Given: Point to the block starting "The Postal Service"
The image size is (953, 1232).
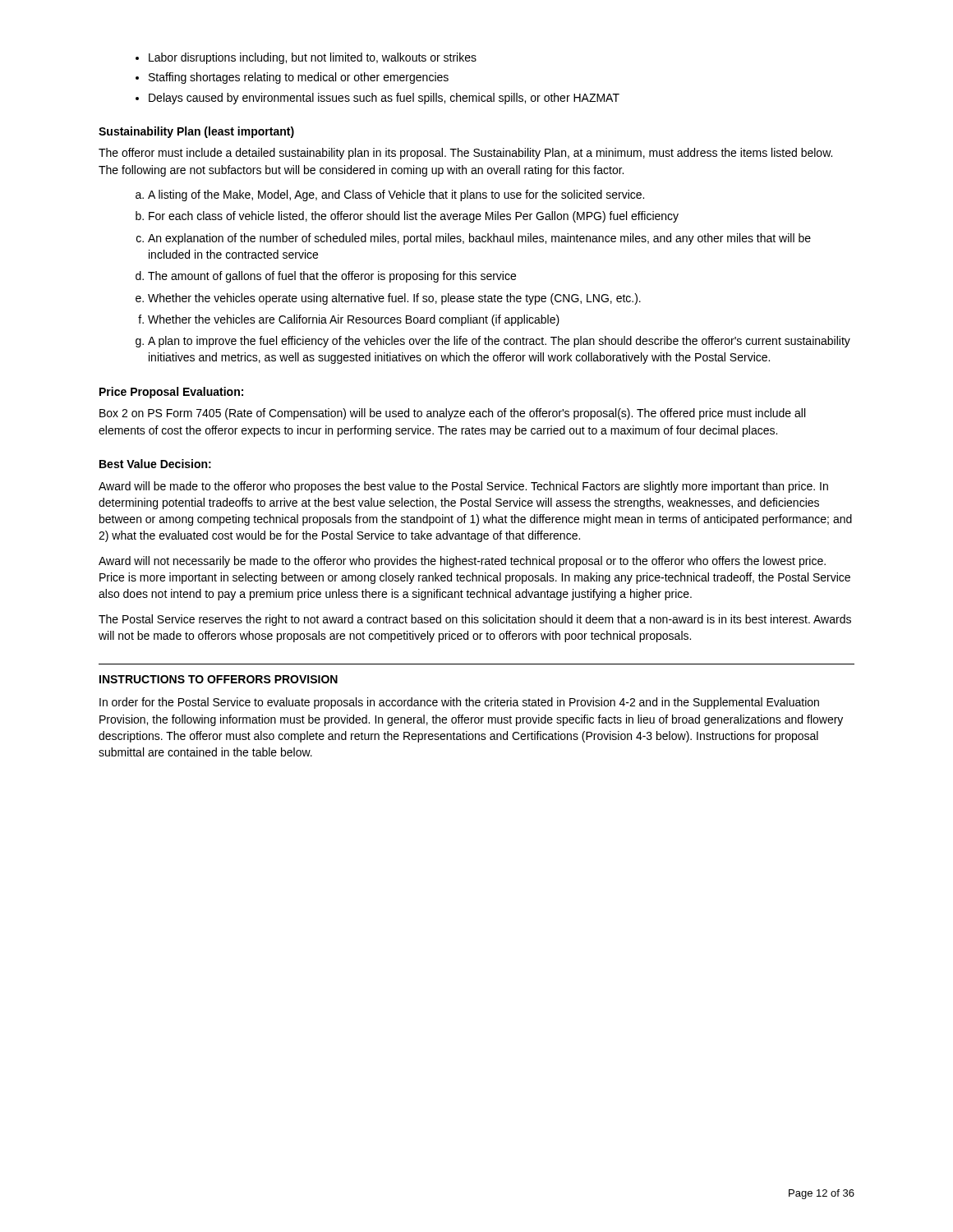Looking at the screenshot, I should point(475,627).
